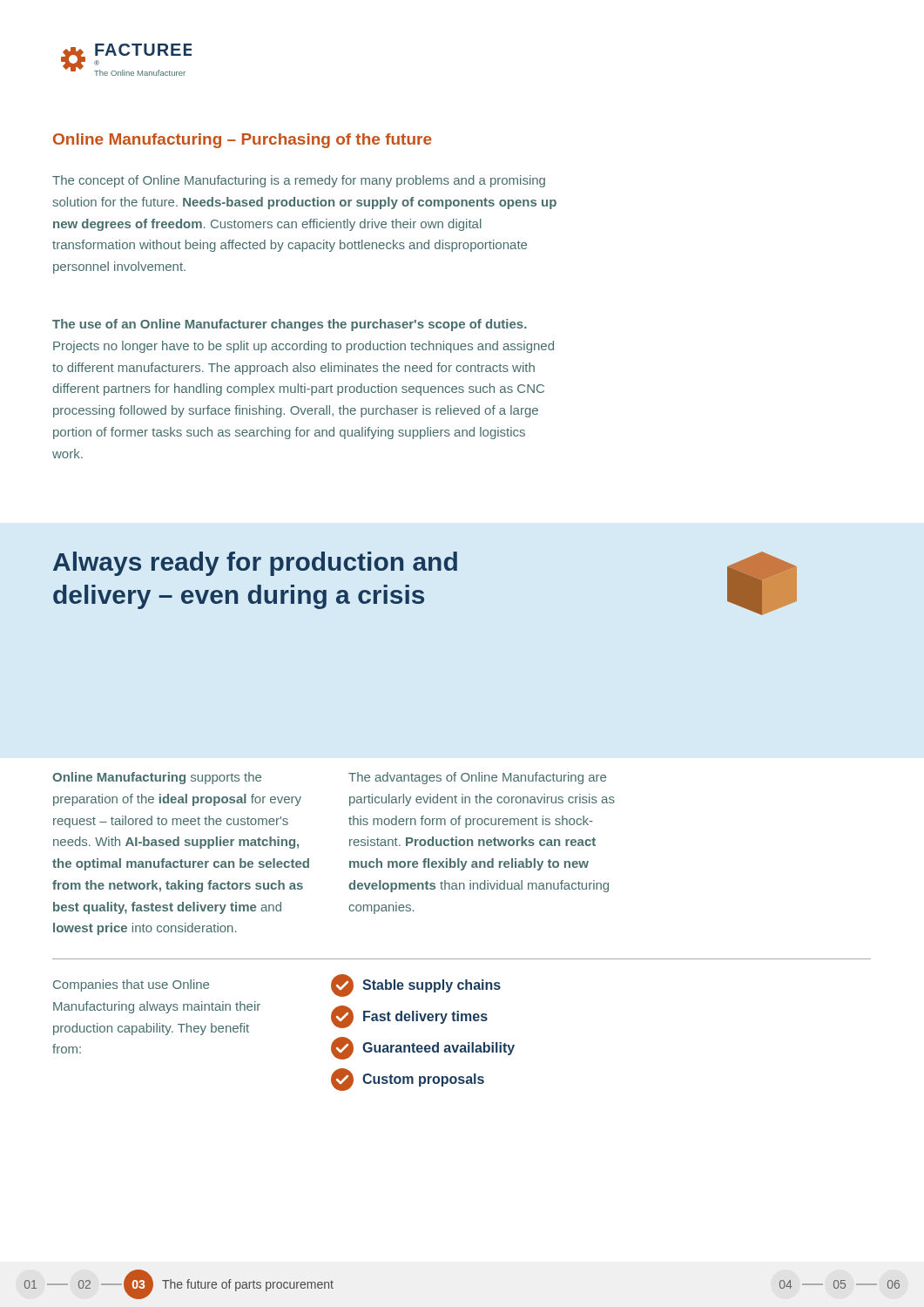
Task: Locate the illustration
Action: [762, 588]
